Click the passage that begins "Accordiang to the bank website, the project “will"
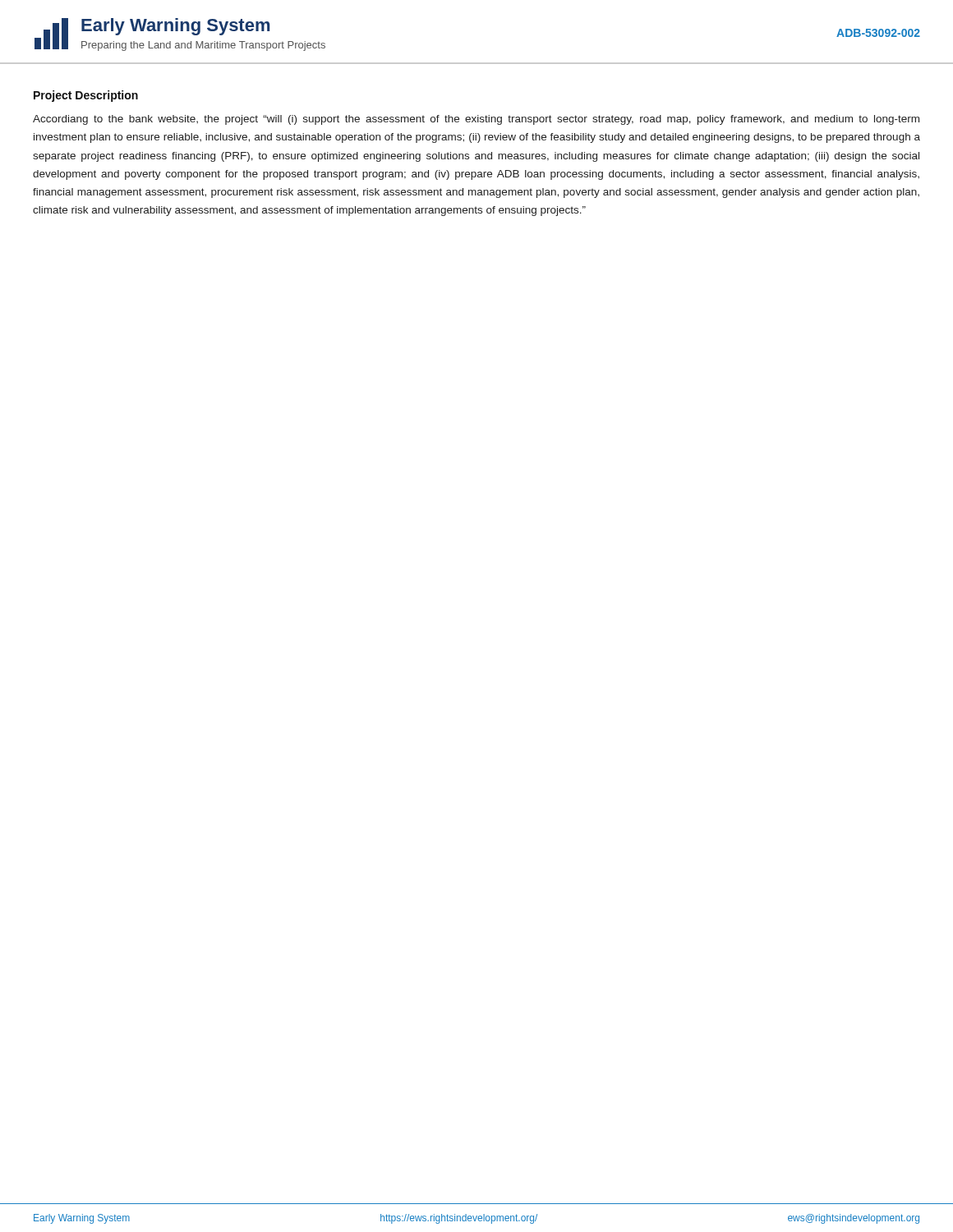 tap(476, 164)
